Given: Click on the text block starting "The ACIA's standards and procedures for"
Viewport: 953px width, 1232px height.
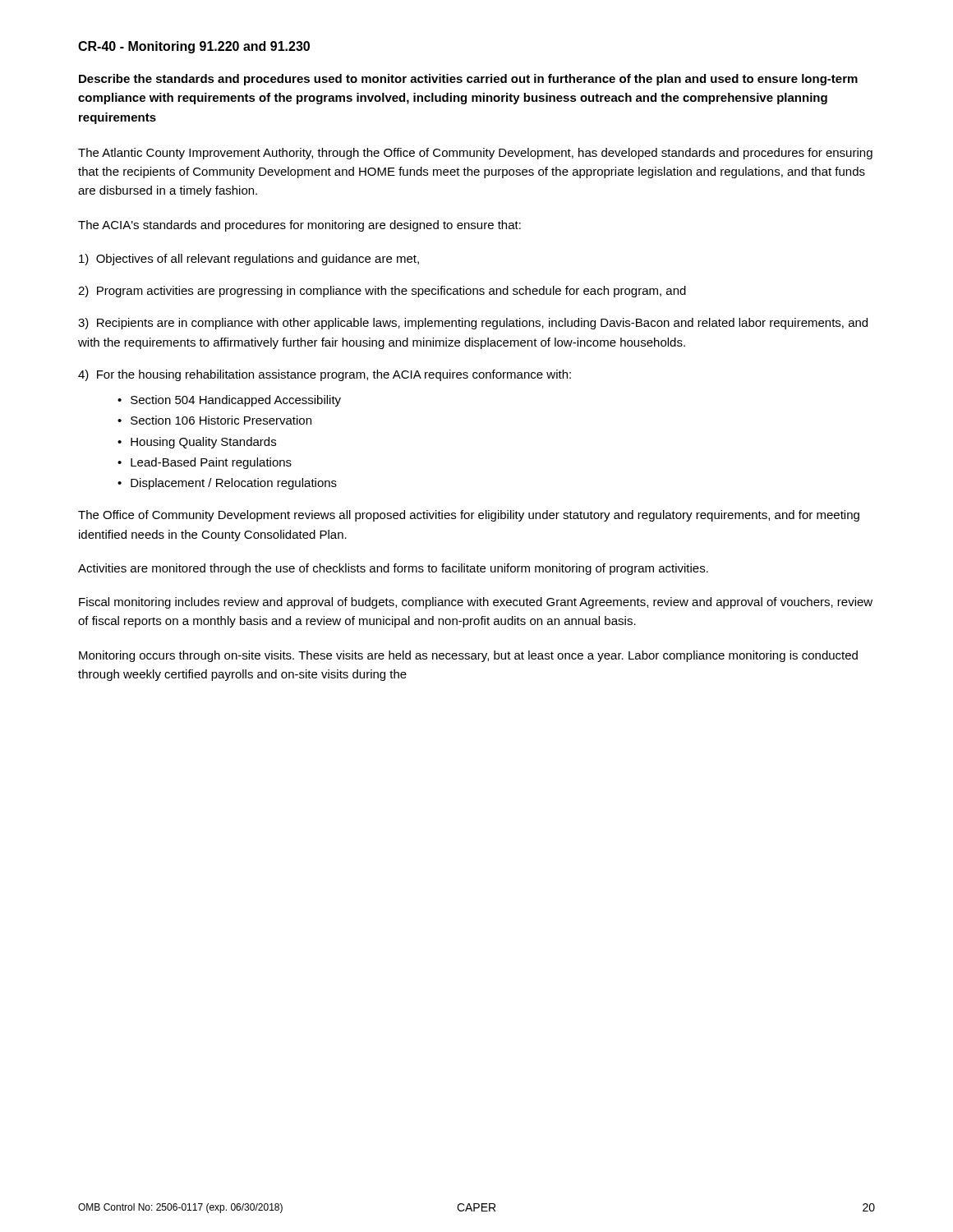Looking at the screenshot, I should (x=300, y=224).
